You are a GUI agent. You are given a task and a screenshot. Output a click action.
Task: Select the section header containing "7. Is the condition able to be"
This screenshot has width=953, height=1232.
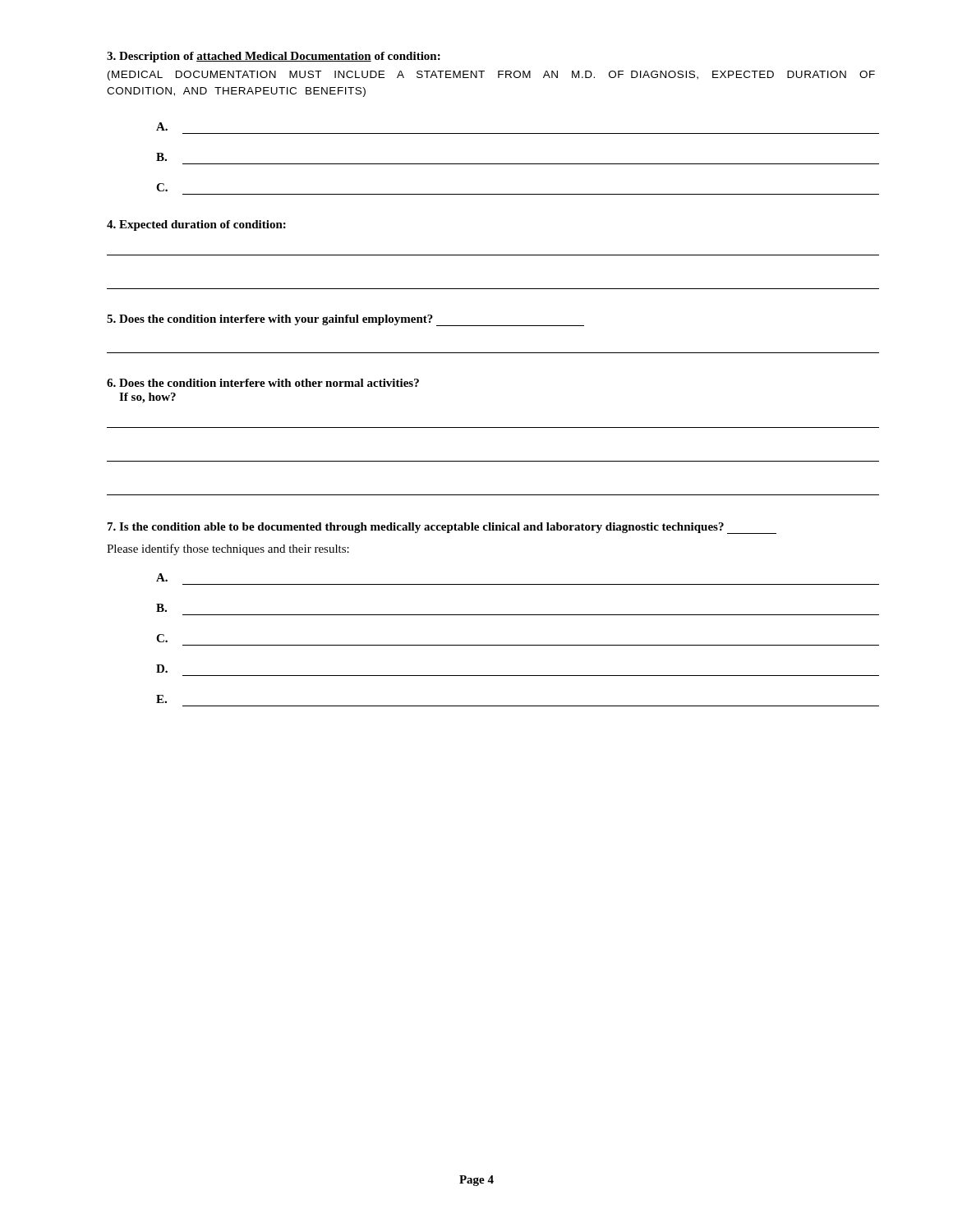point(442,526)
